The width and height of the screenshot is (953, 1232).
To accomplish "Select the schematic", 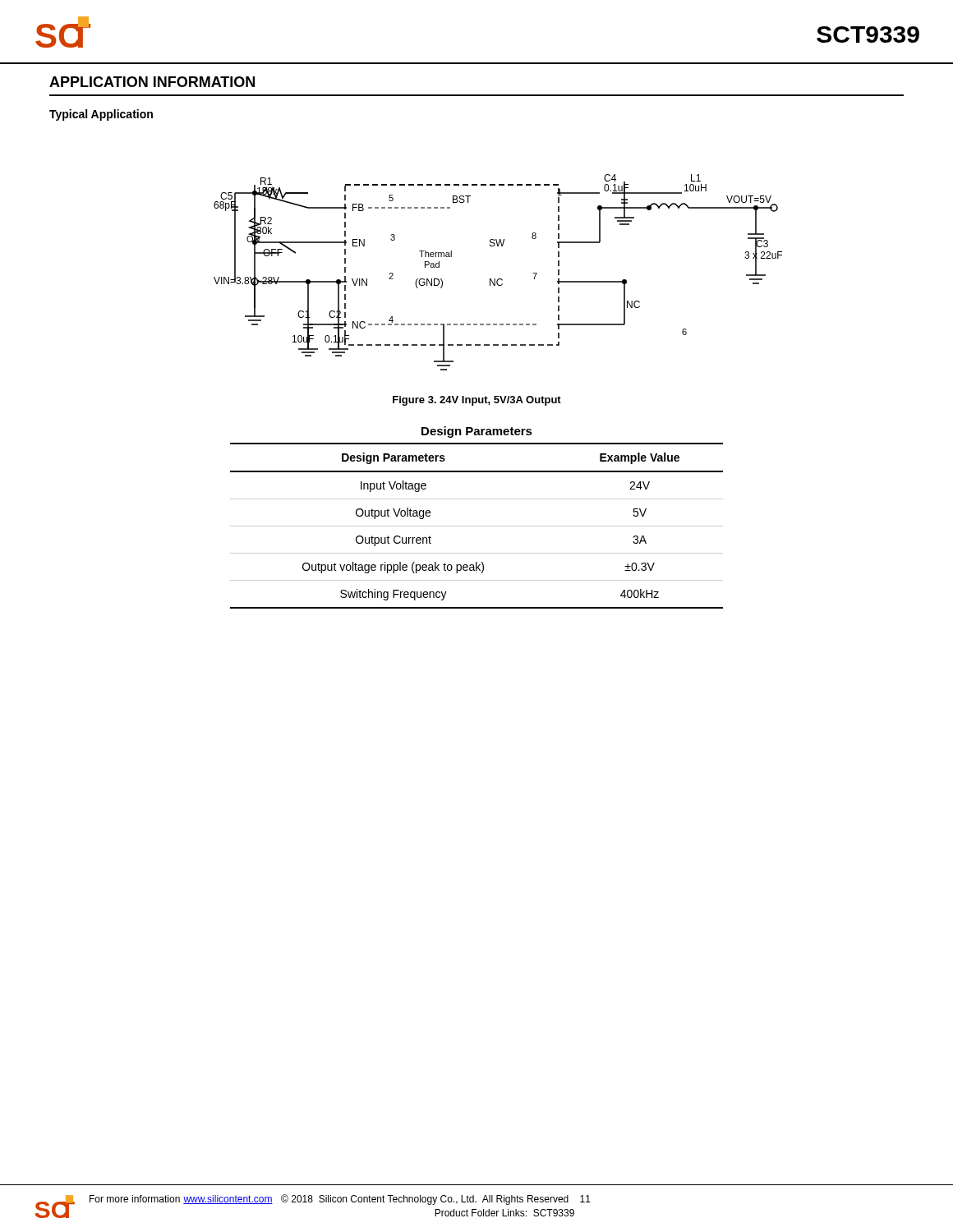I will click(476, 263).
